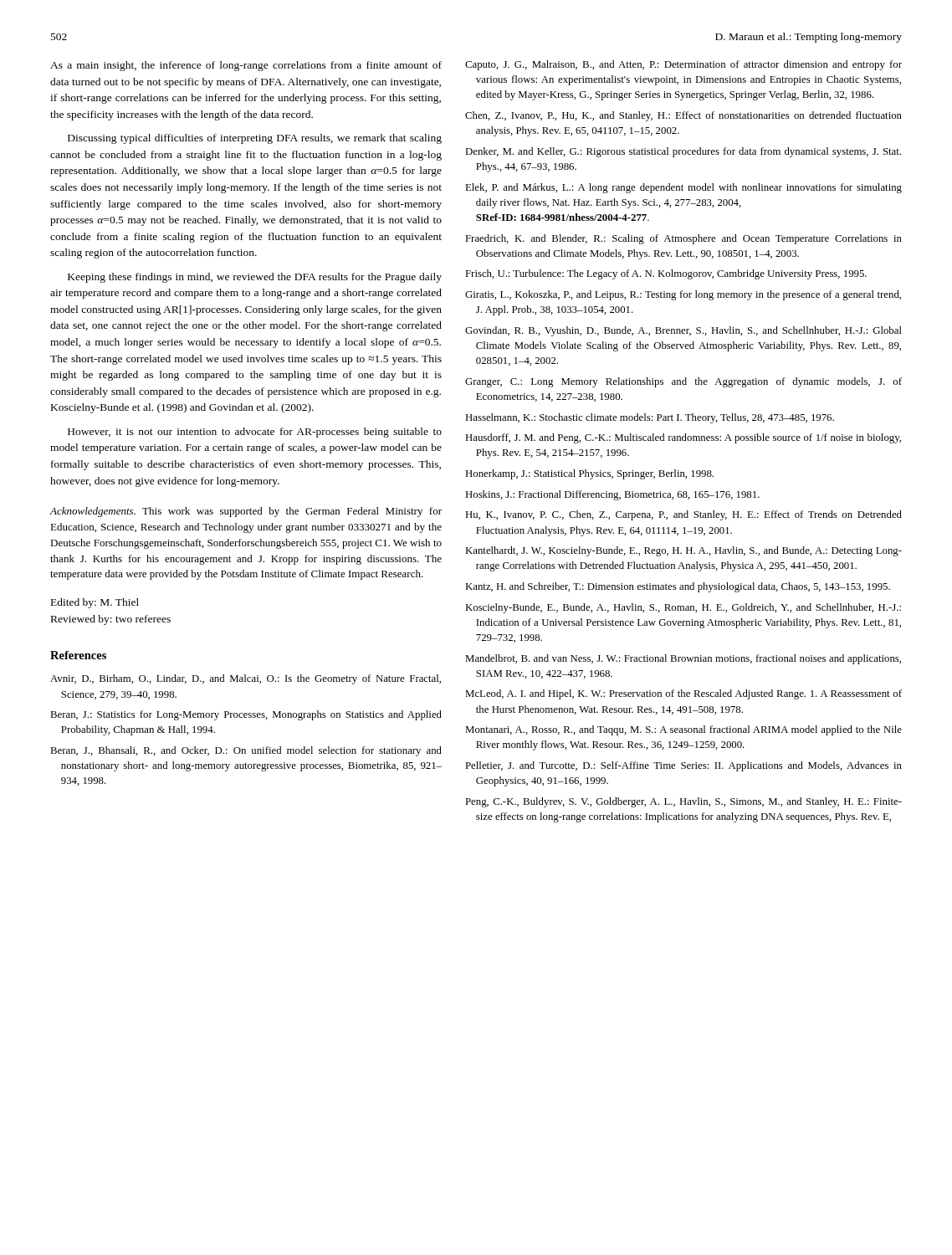Image resolution: width=952 pixels, height=1255 pixels.
Task: Find the passage starting "Montanari, A., Rosso,"
Action: tap(683, 737)
